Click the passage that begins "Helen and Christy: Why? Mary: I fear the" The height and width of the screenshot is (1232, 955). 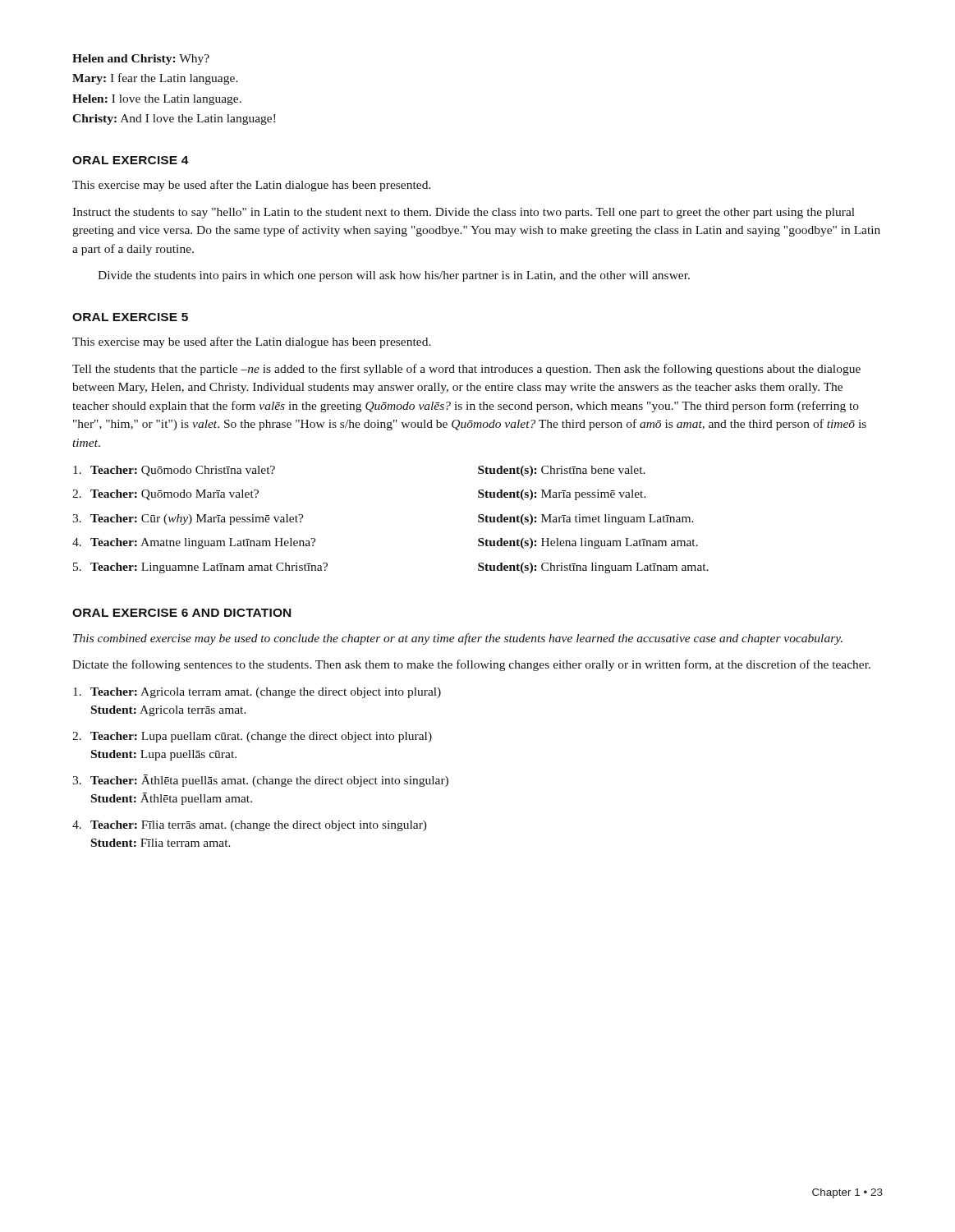pyautogui.click(x=141, y=60)
